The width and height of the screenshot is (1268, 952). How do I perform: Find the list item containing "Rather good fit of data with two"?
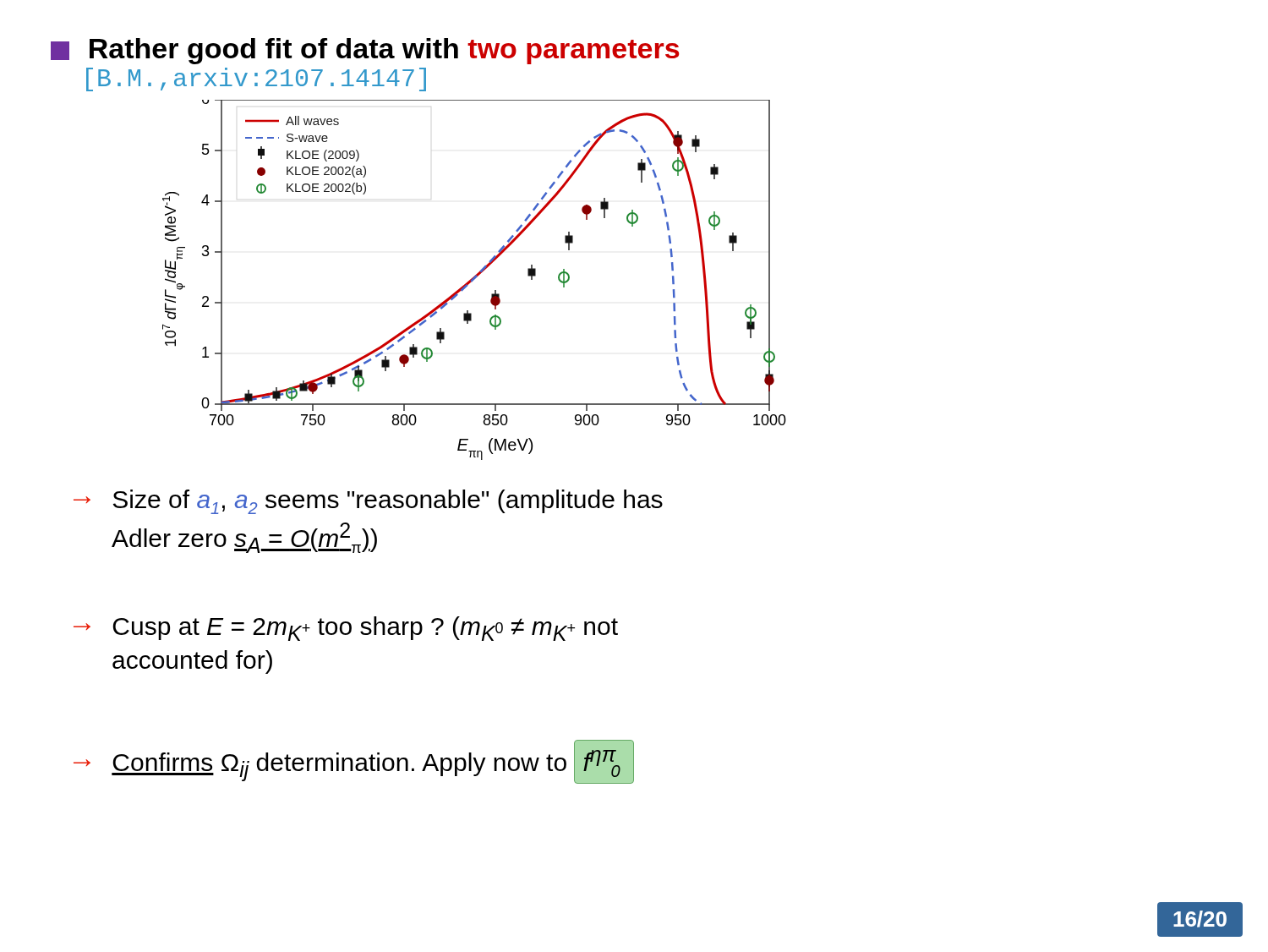point(365,63)
